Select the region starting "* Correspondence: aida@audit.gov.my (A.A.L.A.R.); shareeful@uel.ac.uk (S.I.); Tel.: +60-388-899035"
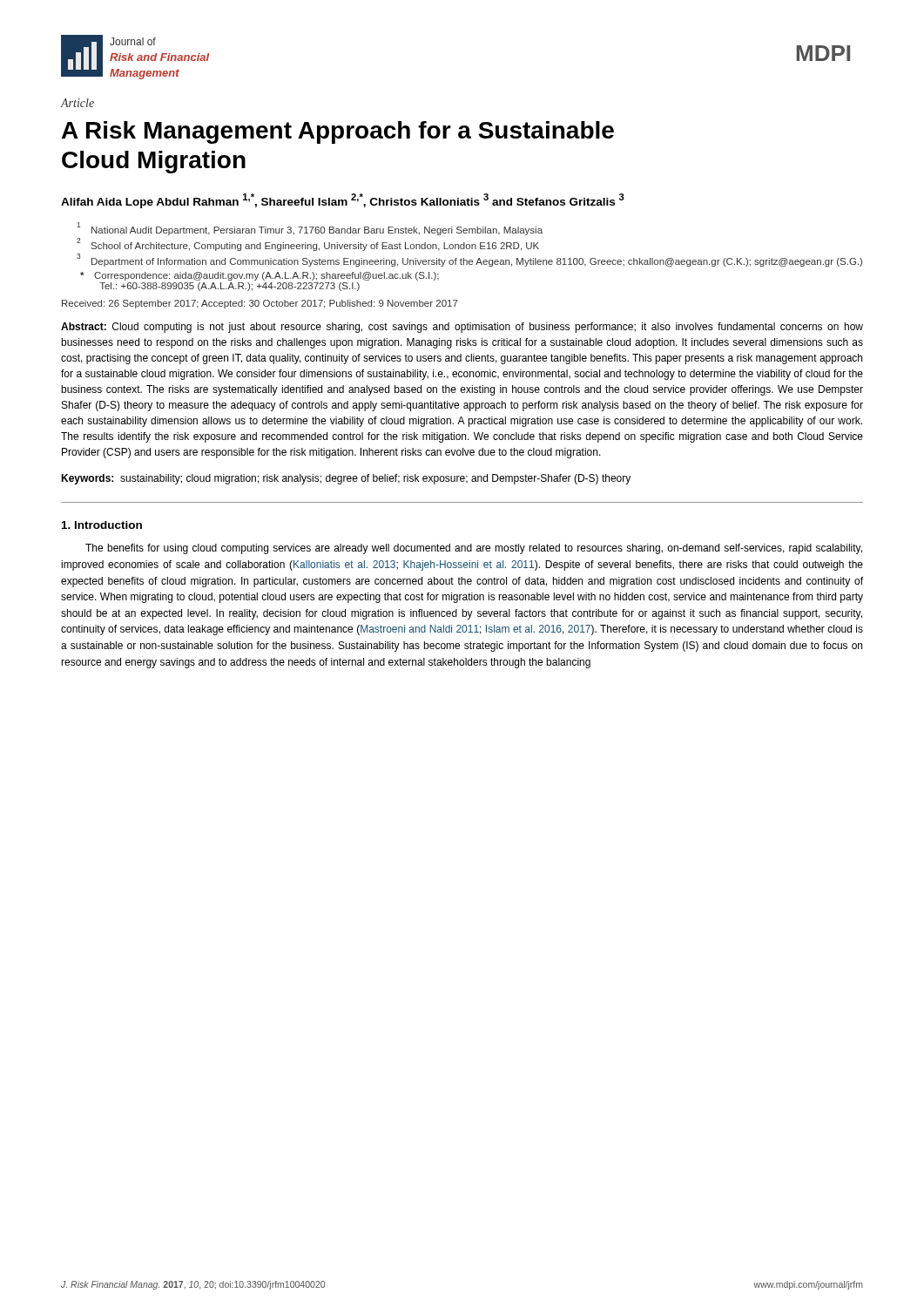 click(x=260, y=281)
